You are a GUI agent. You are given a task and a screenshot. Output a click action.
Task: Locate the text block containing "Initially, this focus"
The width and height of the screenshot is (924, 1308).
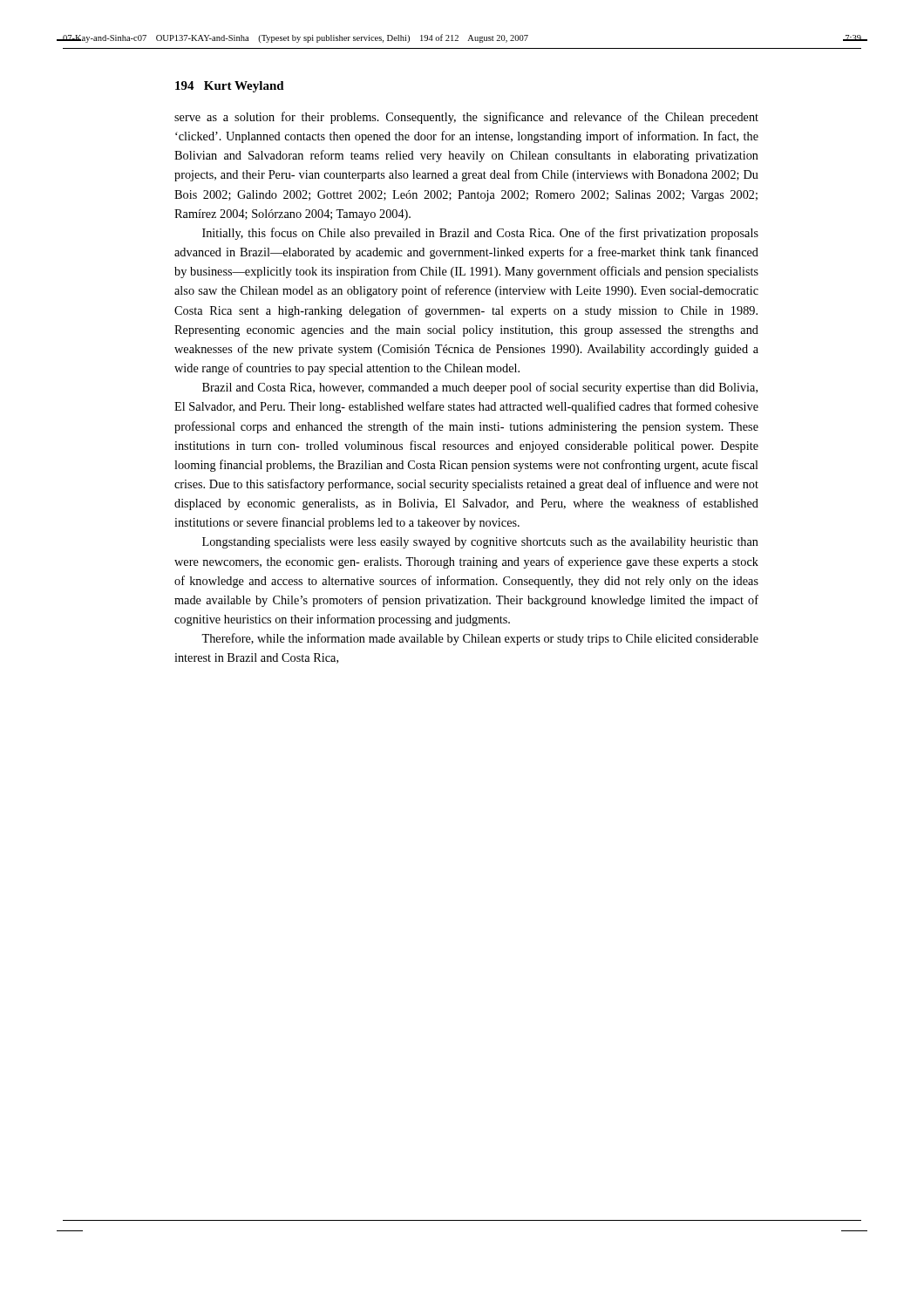click(466, 300)
